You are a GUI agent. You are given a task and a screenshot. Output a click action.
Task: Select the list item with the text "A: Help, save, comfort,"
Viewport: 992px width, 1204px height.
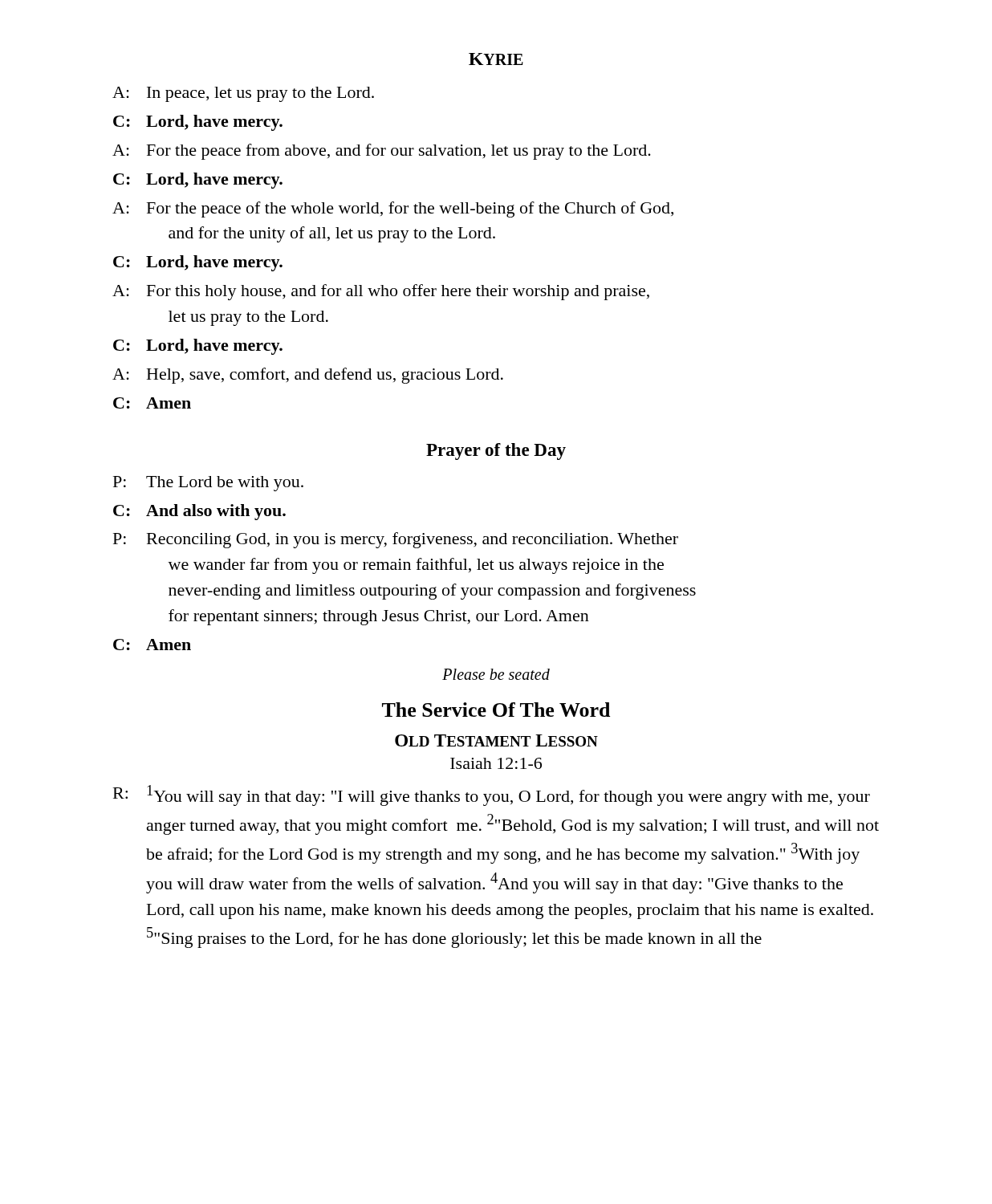click(x=496, y=374)
